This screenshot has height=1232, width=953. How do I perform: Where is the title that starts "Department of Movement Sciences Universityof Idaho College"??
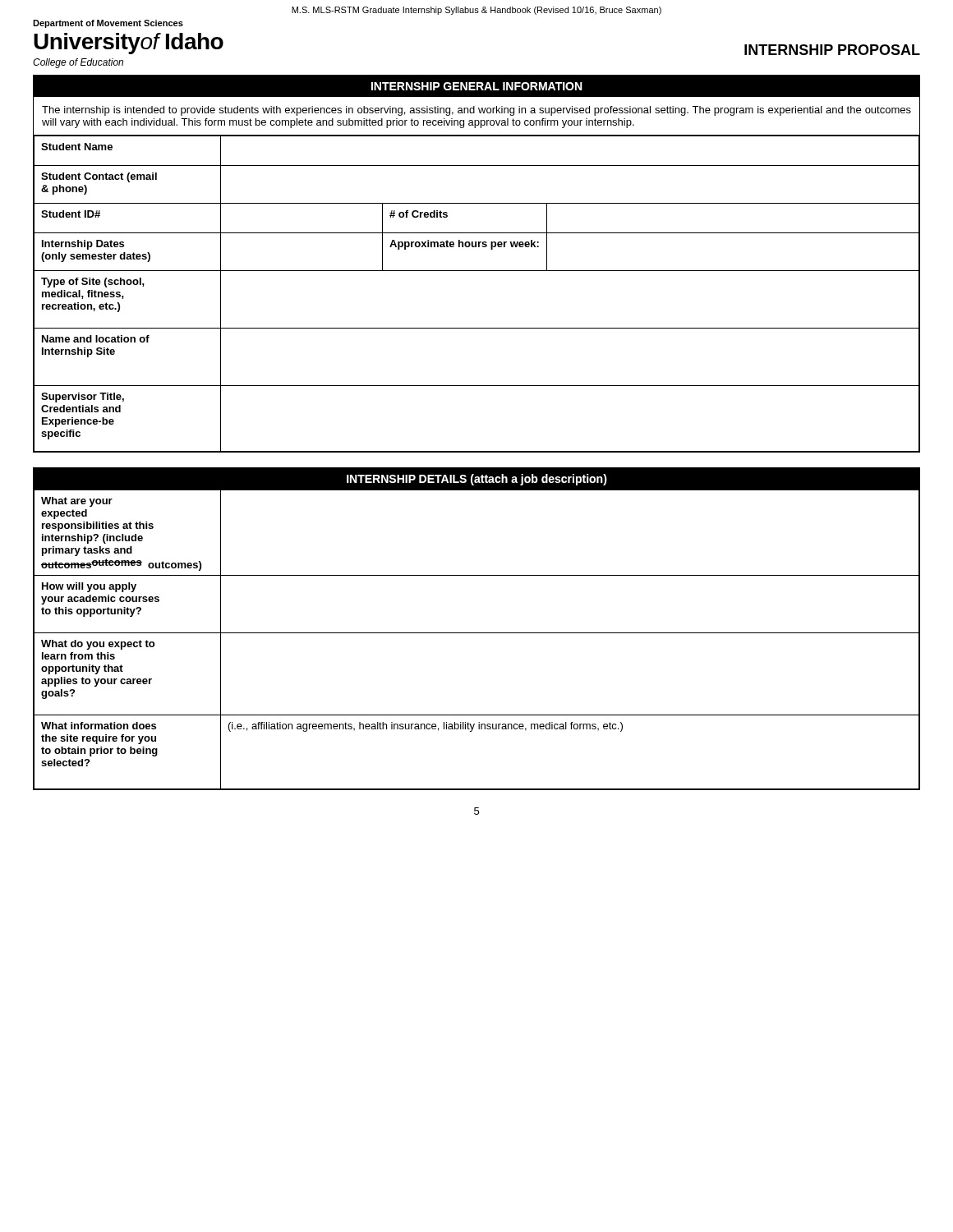coord(128,43)
